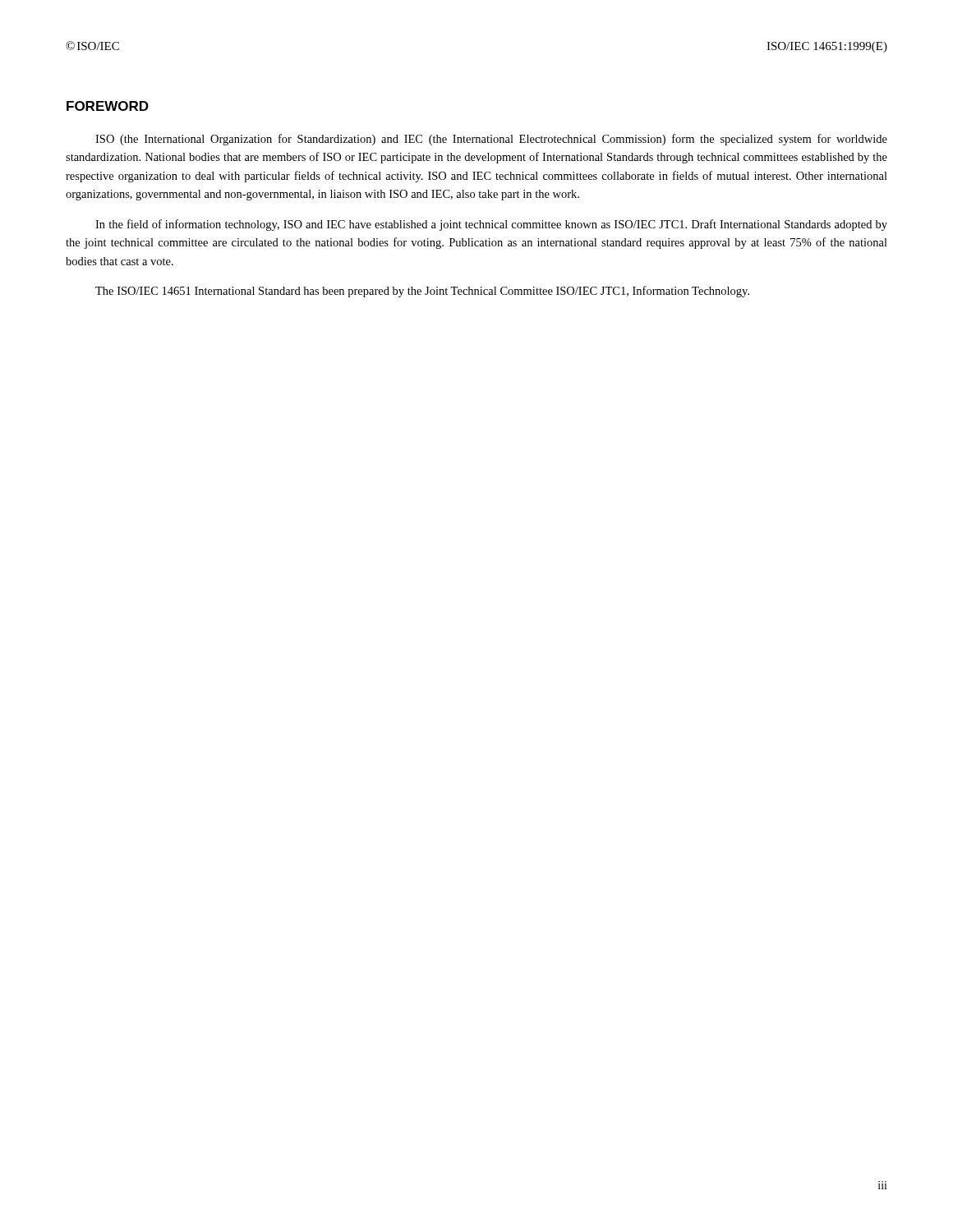Find the section header
Screen dimensions: 1232x953
pyautogui.click(x=107, y=106)
